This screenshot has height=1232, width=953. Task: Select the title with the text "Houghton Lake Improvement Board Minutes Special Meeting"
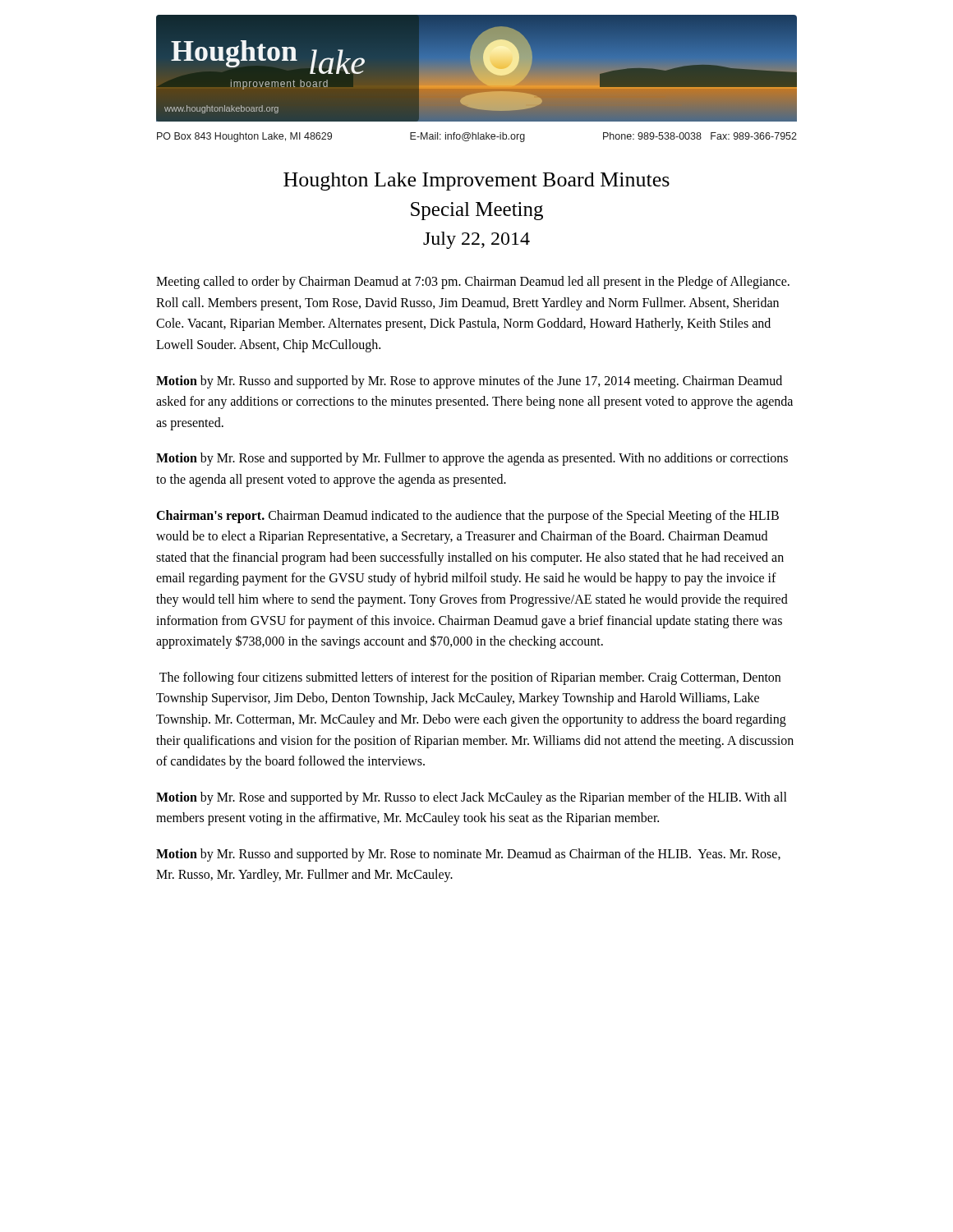click(x=476, y=208)
